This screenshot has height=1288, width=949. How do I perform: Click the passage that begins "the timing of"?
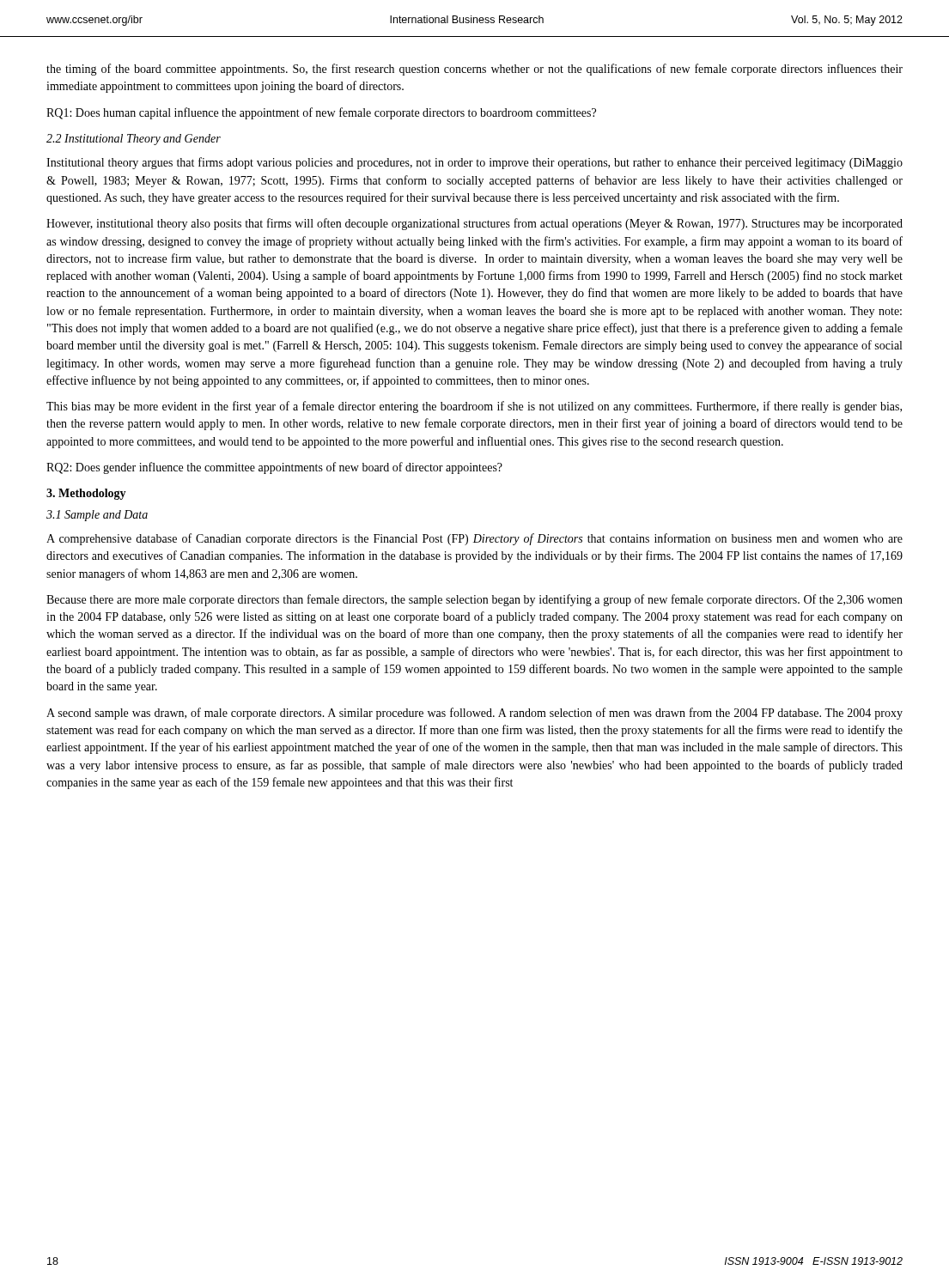474,79
